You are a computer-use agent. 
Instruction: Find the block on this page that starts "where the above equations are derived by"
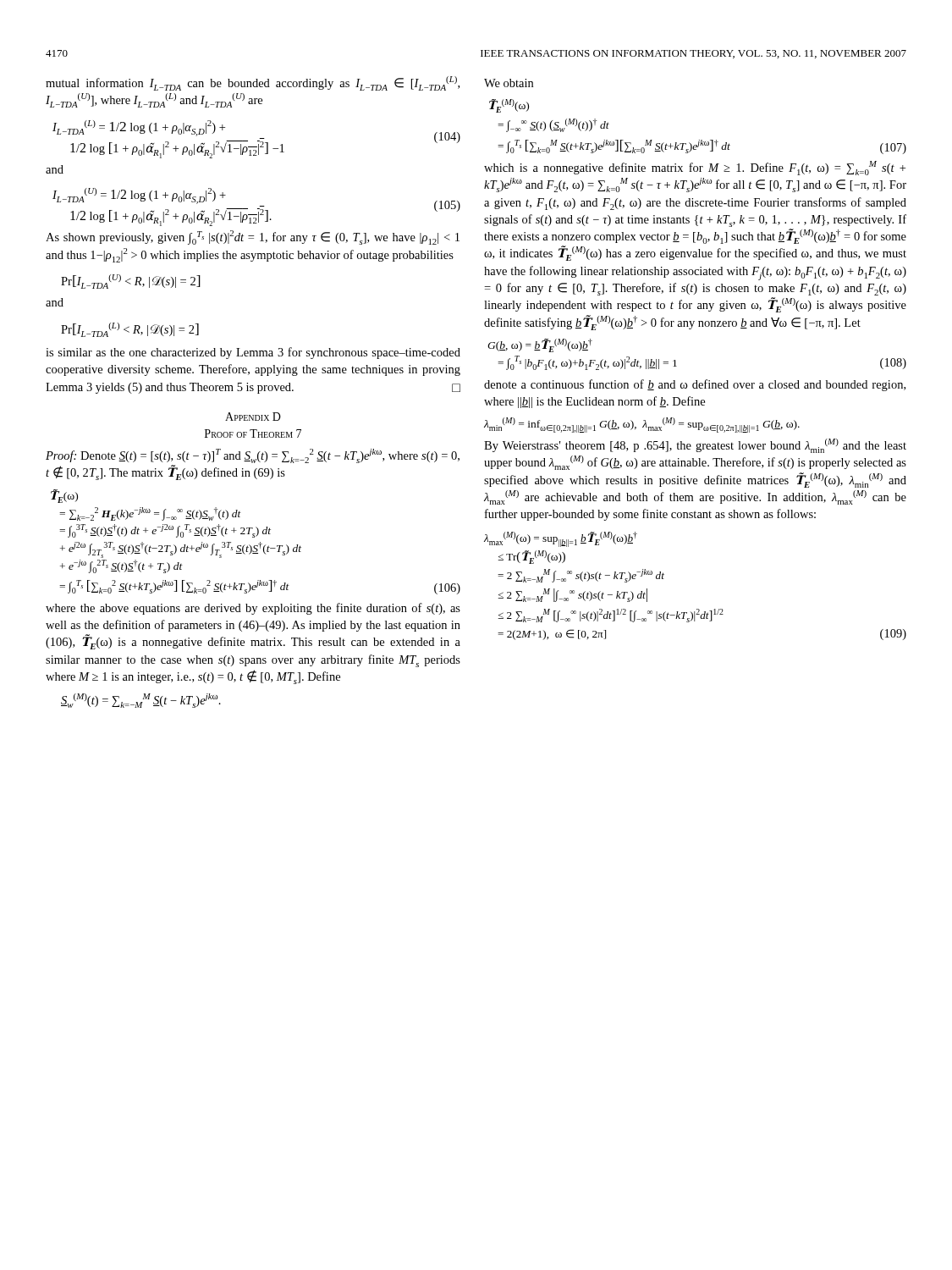253,643
